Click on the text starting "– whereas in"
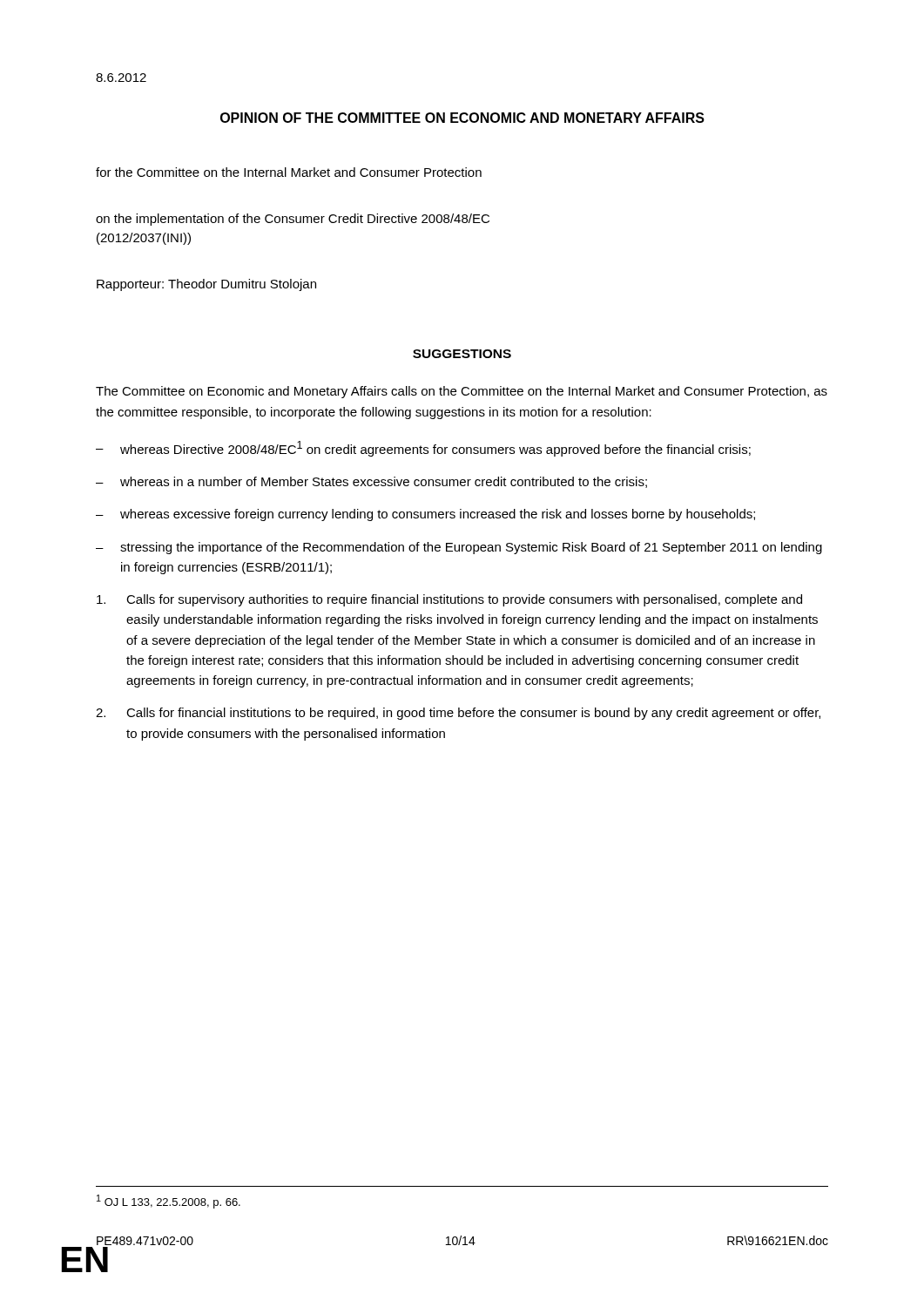 pos(462,482)
